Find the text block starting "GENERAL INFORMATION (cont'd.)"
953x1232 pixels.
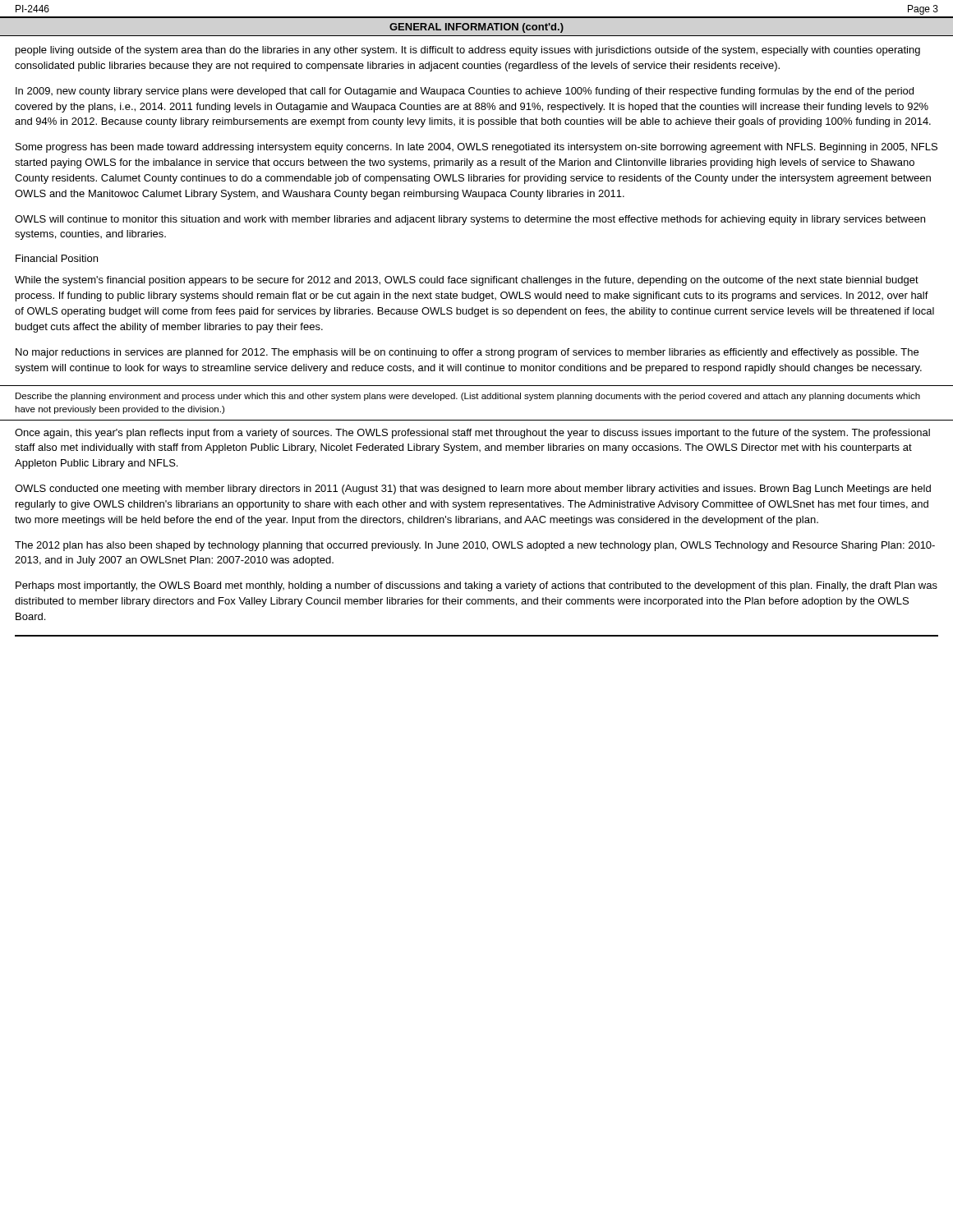pyautogui.click(x=476, y=27)
